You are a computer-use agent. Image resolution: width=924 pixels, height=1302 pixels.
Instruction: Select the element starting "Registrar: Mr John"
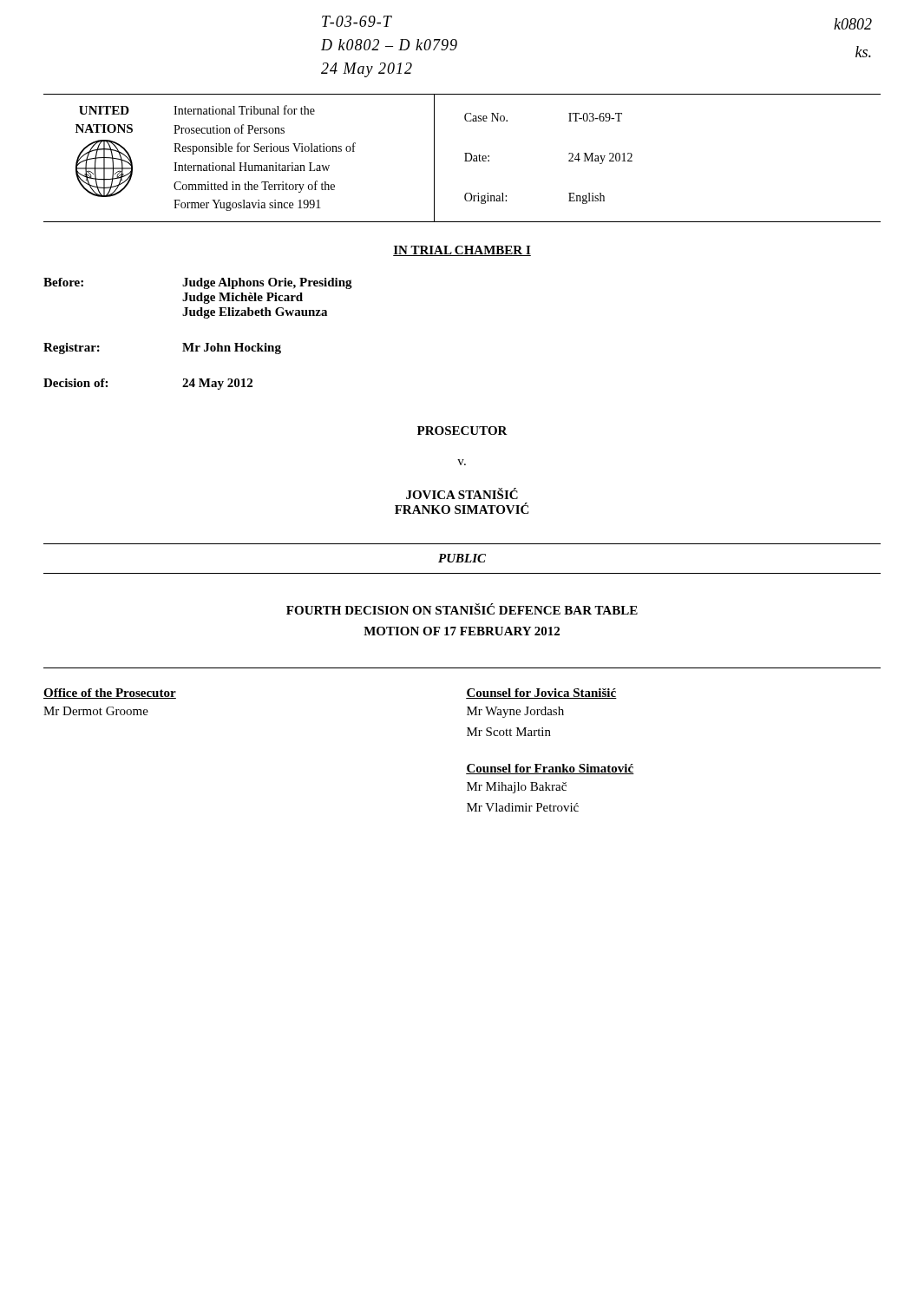77,349
